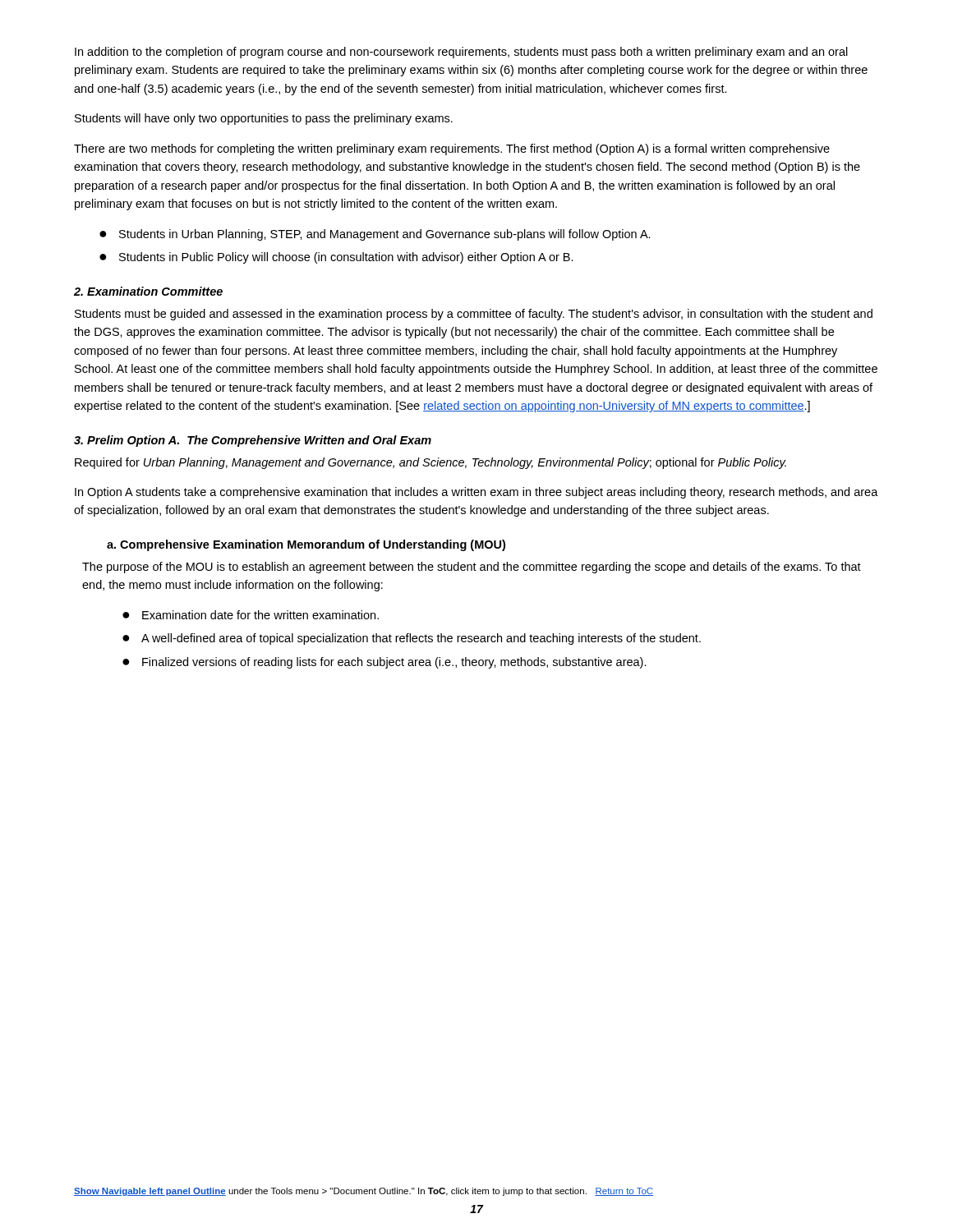Point to the element starting "● Examination date for the written"

click(251, 615)
